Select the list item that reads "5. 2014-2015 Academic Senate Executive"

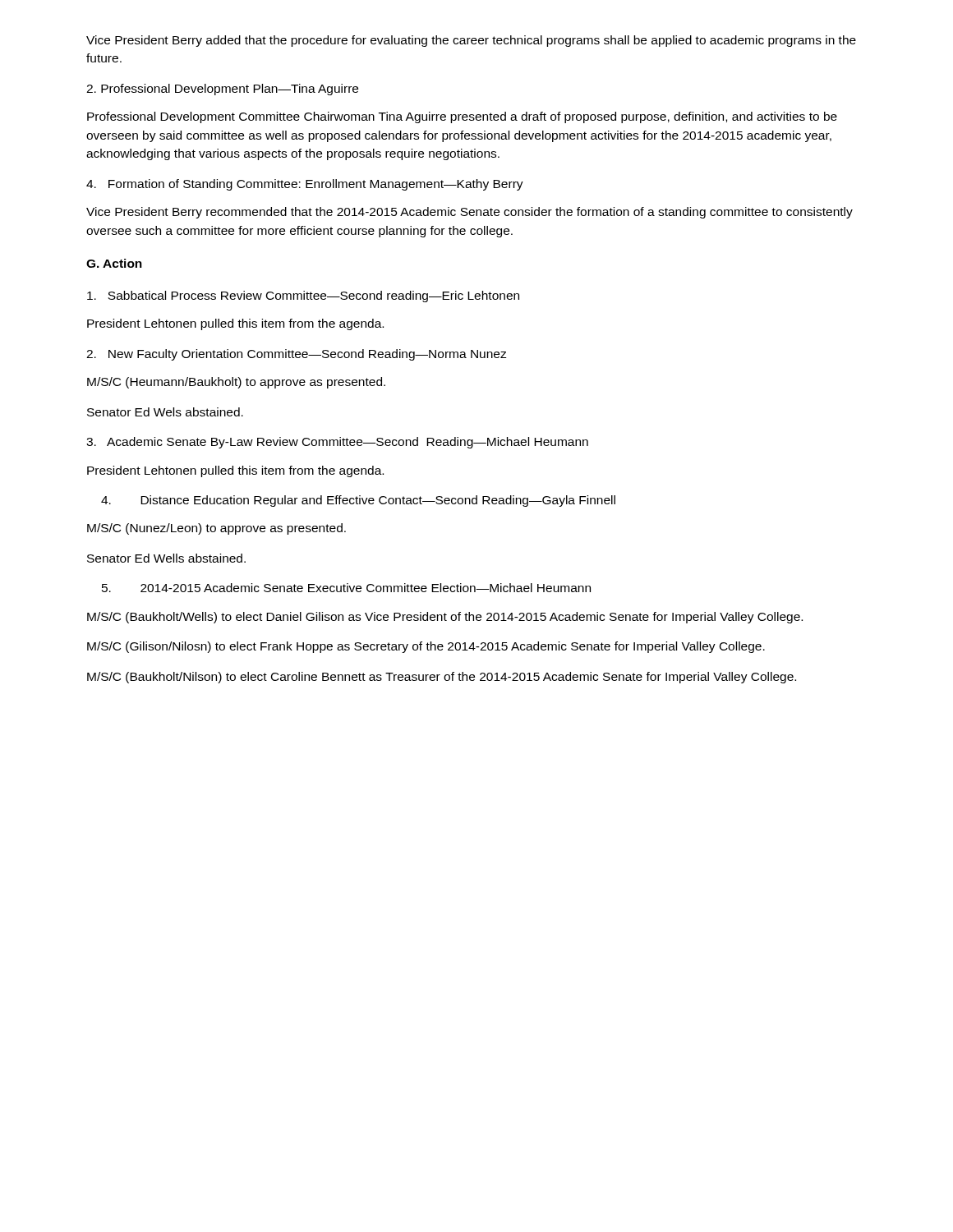346,588
